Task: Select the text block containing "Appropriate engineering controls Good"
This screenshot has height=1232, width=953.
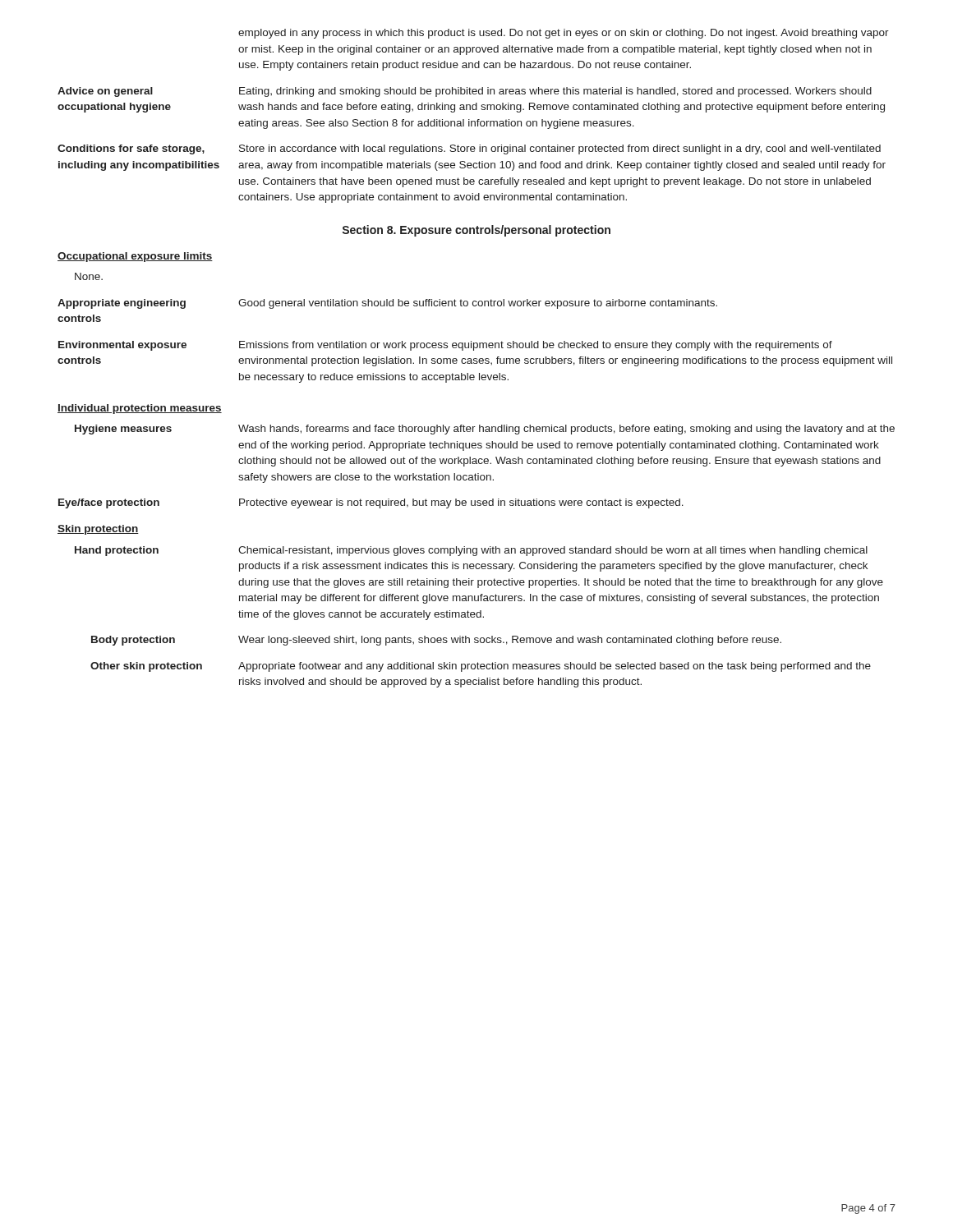Action: [476, 312]
